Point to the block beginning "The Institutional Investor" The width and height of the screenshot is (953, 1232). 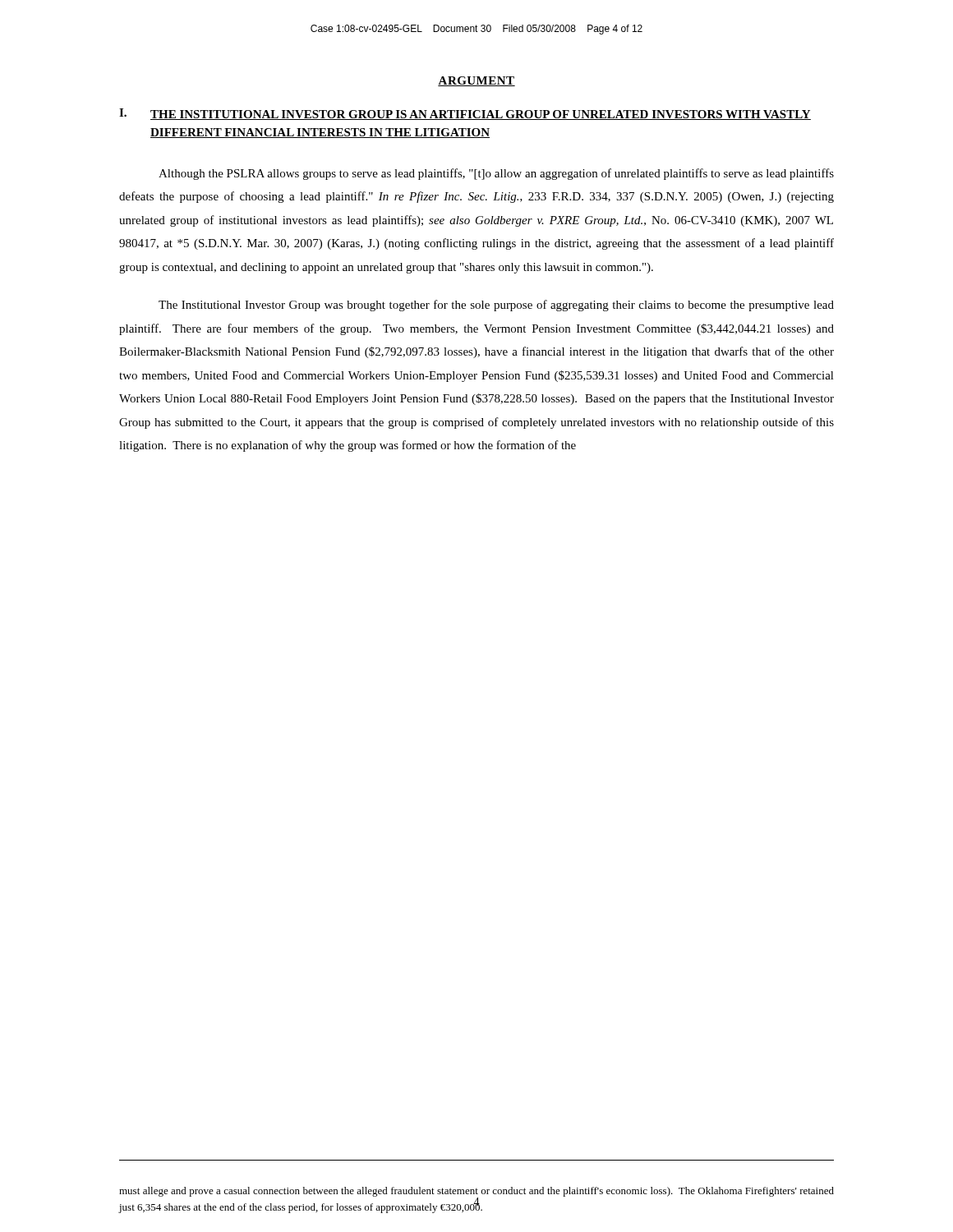476,375
